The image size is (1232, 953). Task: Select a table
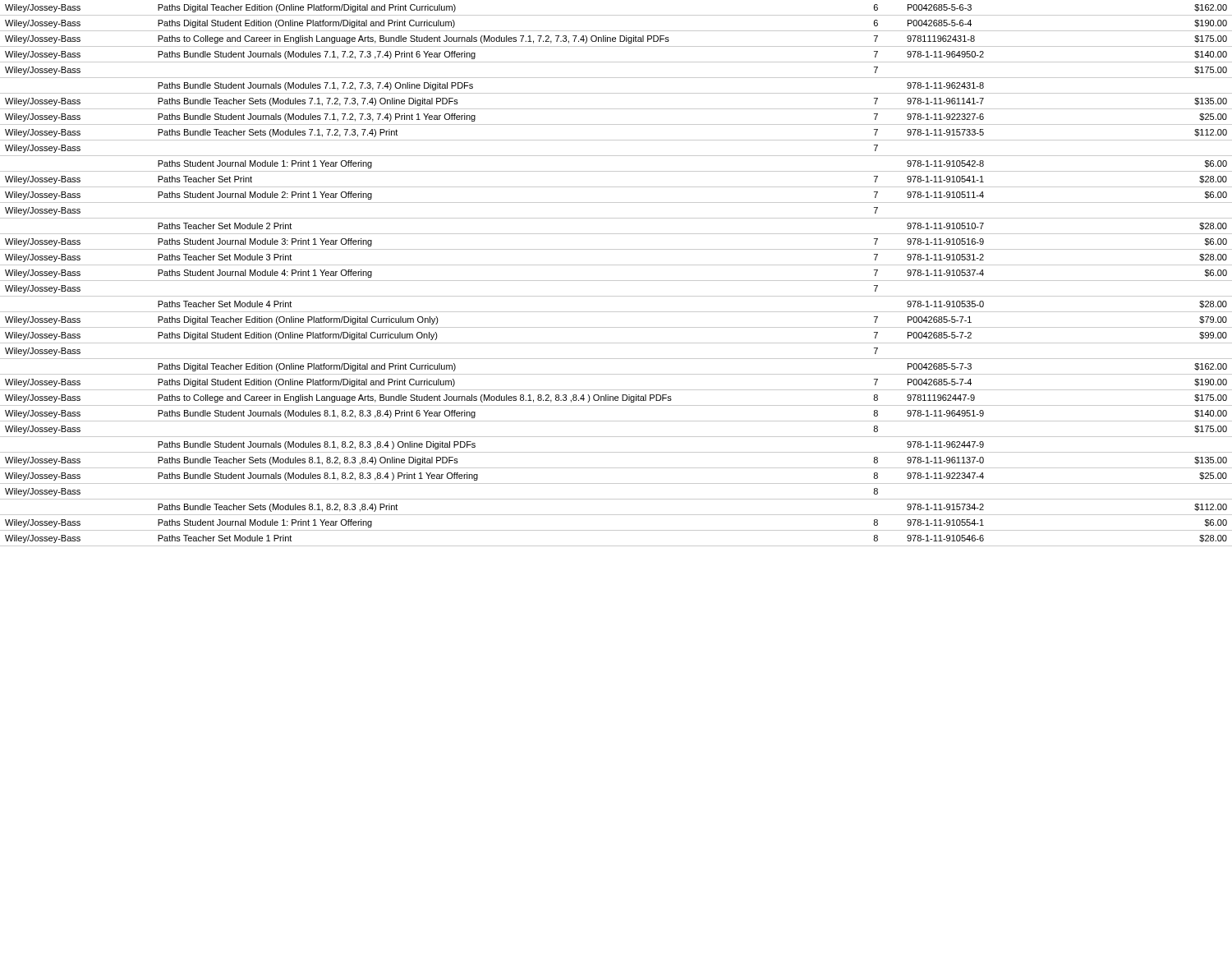pyautogui.click(x=616, y=273)
